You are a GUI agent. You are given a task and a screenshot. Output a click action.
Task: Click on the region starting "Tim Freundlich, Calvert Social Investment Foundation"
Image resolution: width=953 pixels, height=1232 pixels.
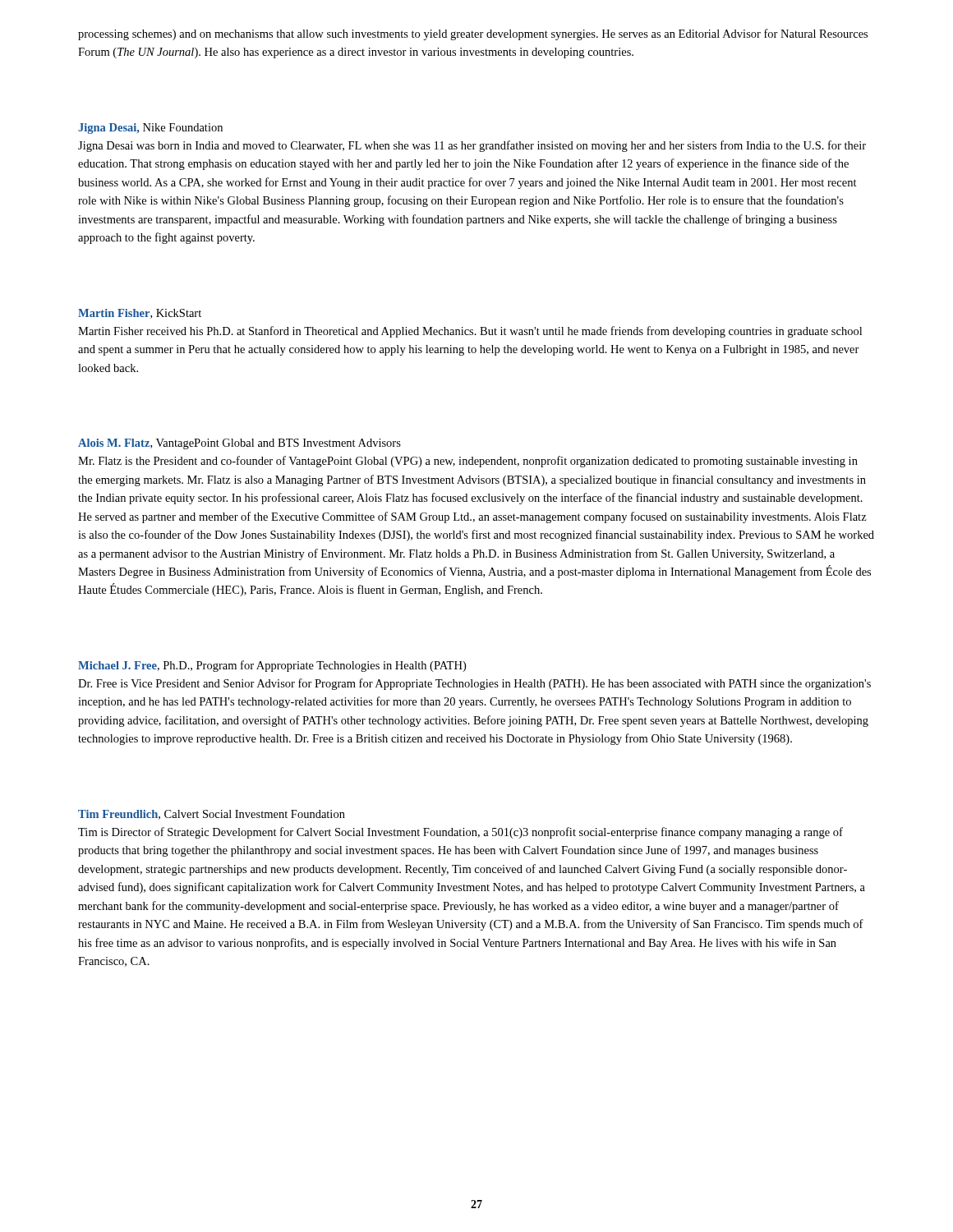click(212, 814)
